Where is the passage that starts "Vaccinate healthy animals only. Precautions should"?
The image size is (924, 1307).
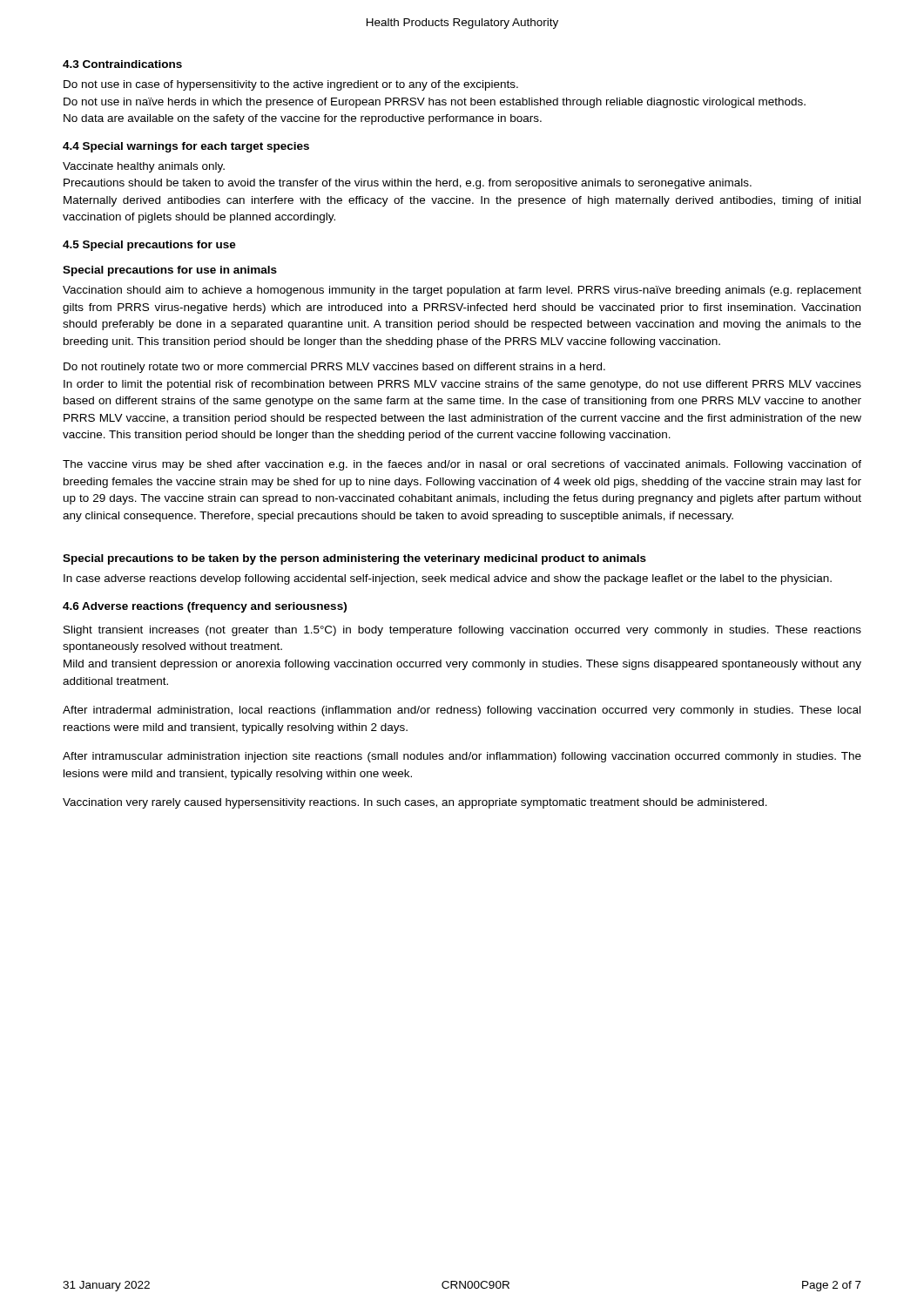(462, 192)
